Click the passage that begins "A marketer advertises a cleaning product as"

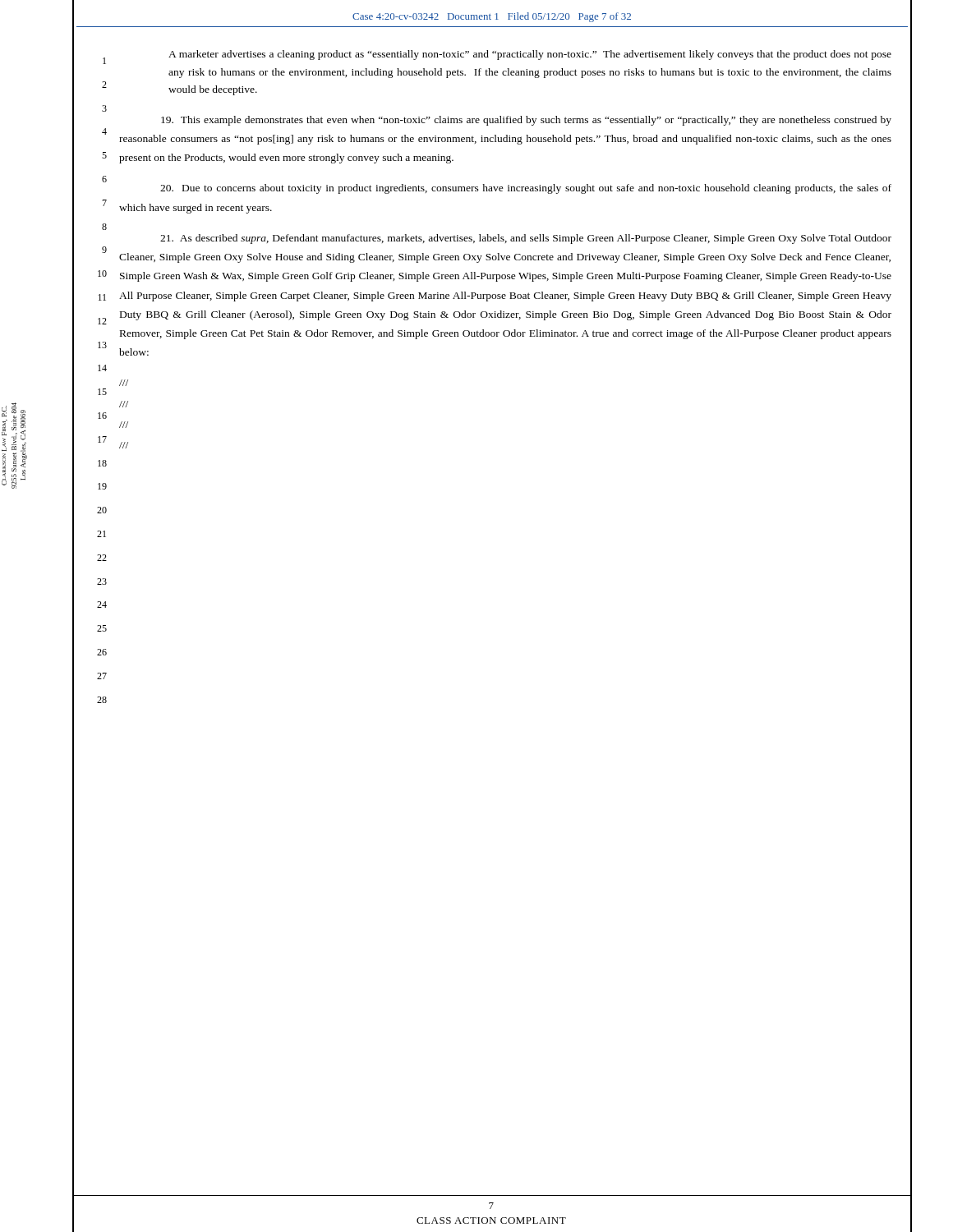(530, 72)
